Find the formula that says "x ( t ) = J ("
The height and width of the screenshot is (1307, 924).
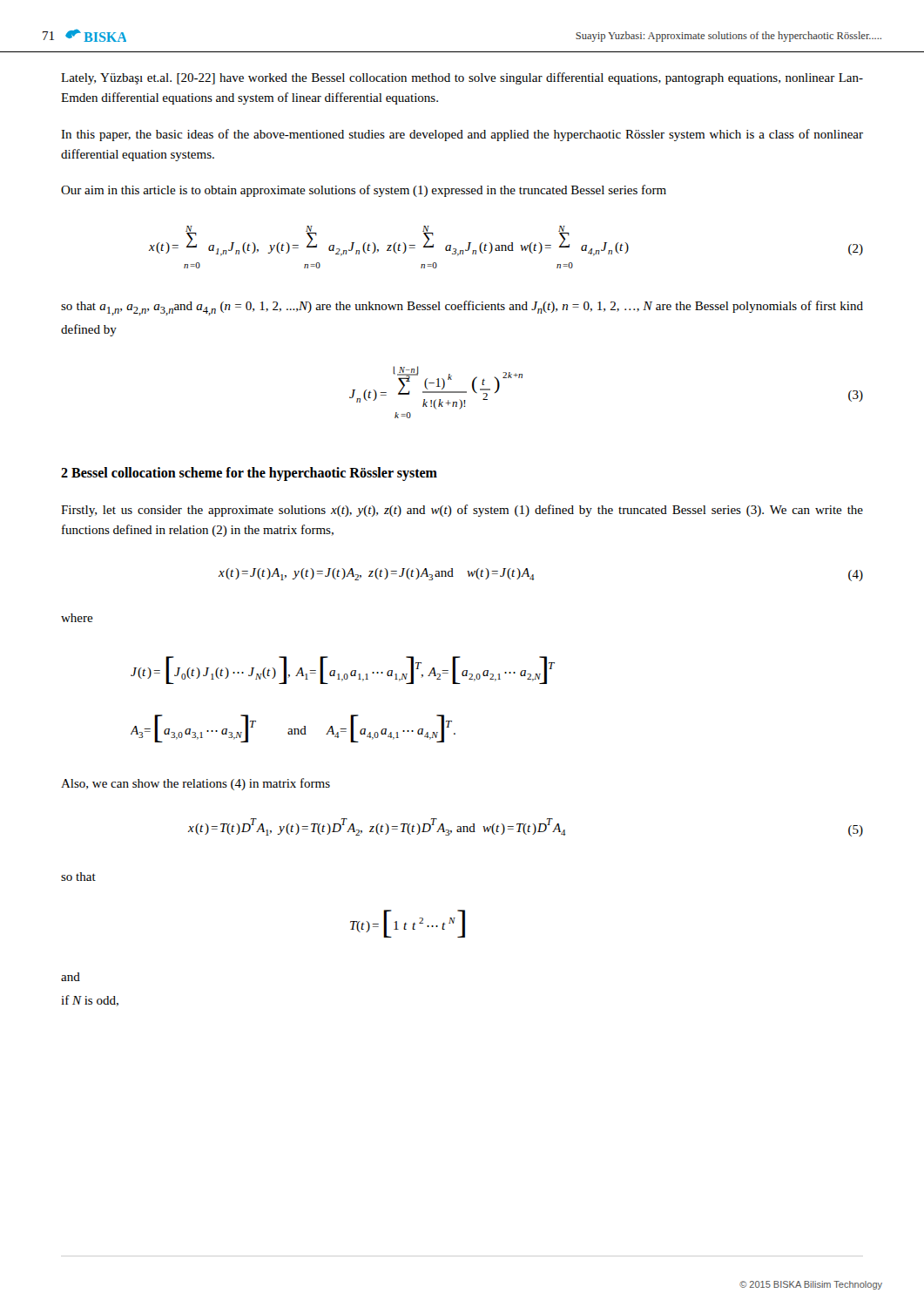(x=536, y=574)
